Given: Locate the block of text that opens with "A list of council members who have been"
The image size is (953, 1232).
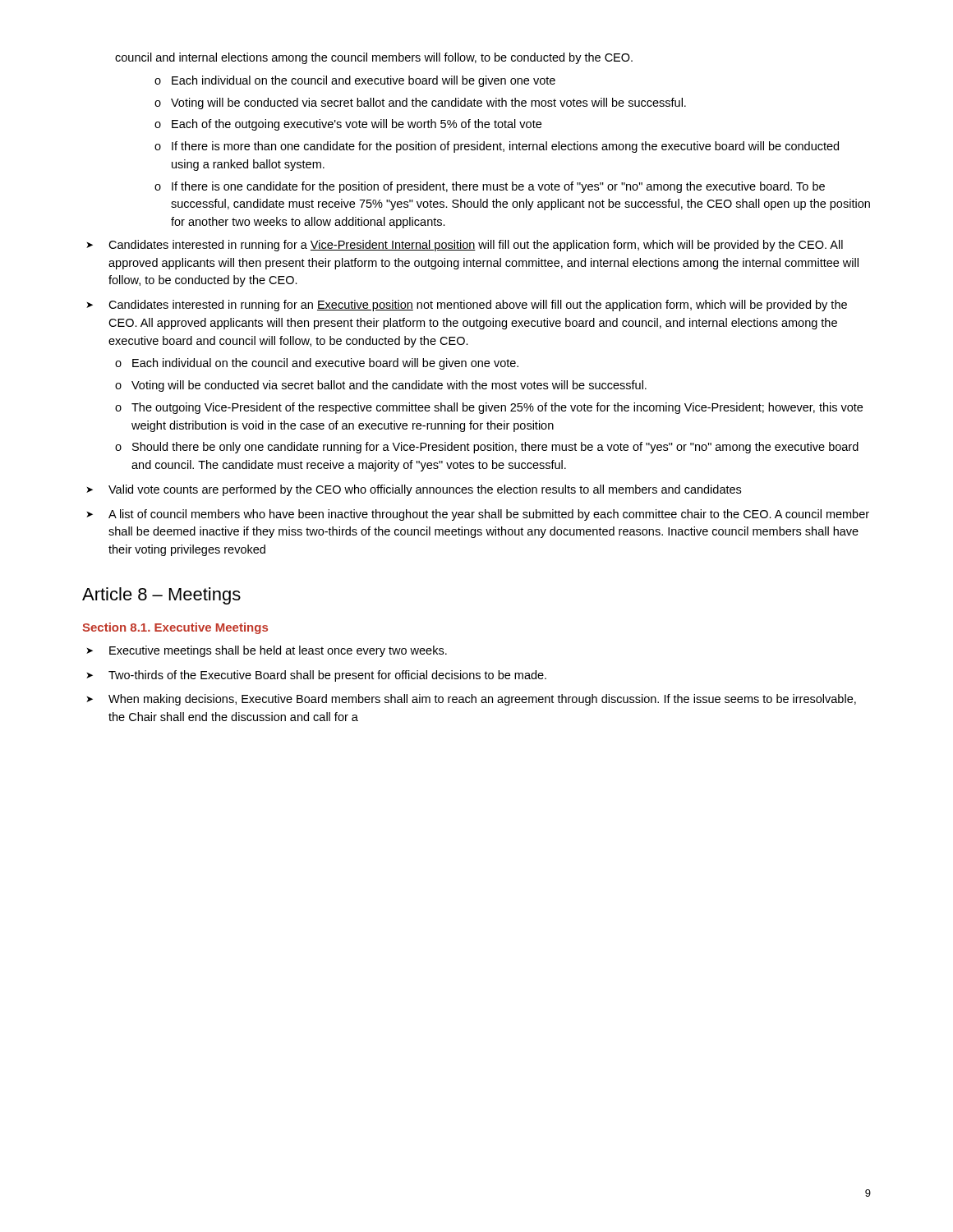Looking at the screenshot, I should [x=489, y=532].
